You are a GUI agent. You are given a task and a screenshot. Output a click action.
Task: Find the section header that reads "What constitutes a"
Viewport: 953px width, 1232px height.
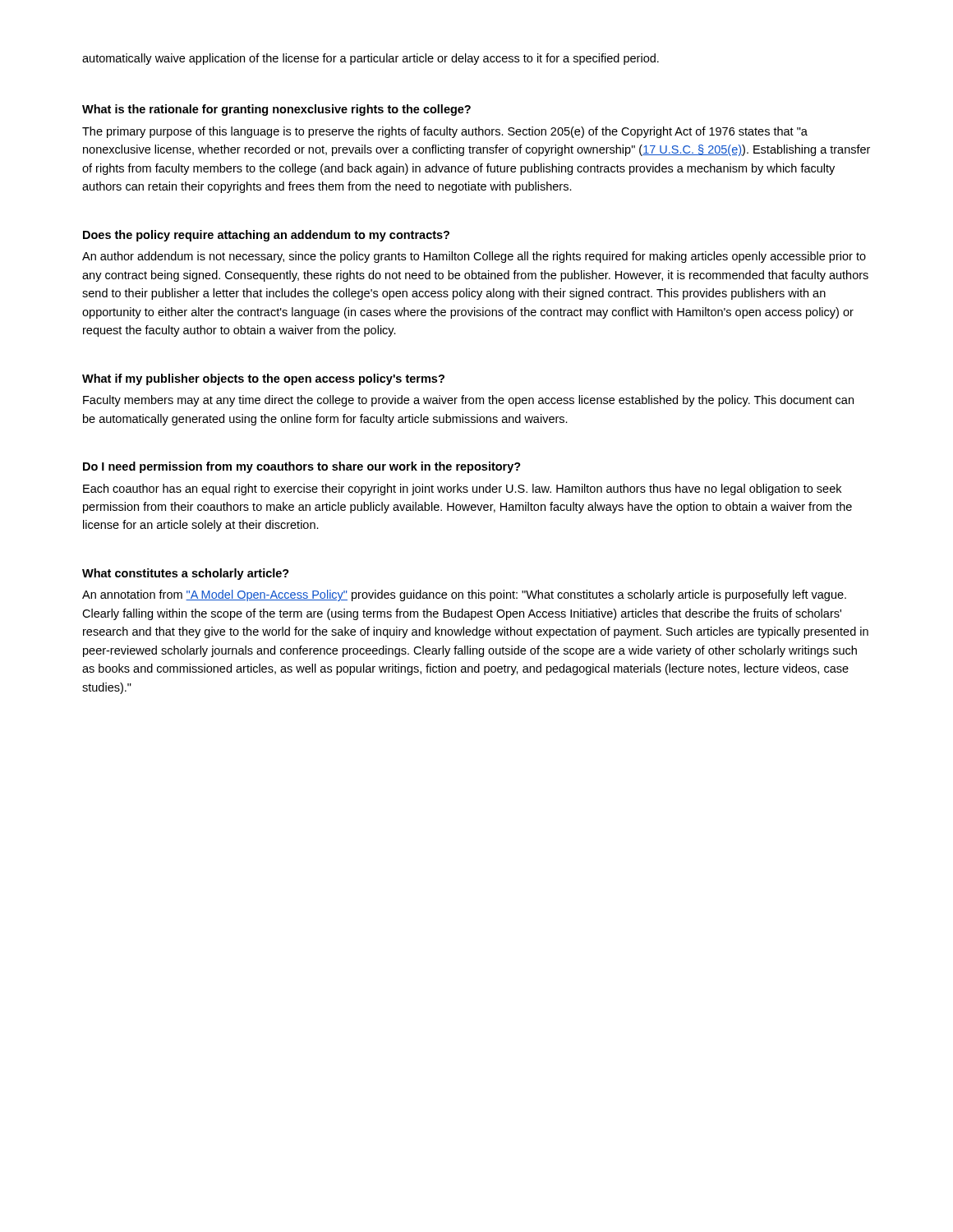(186, 573)
